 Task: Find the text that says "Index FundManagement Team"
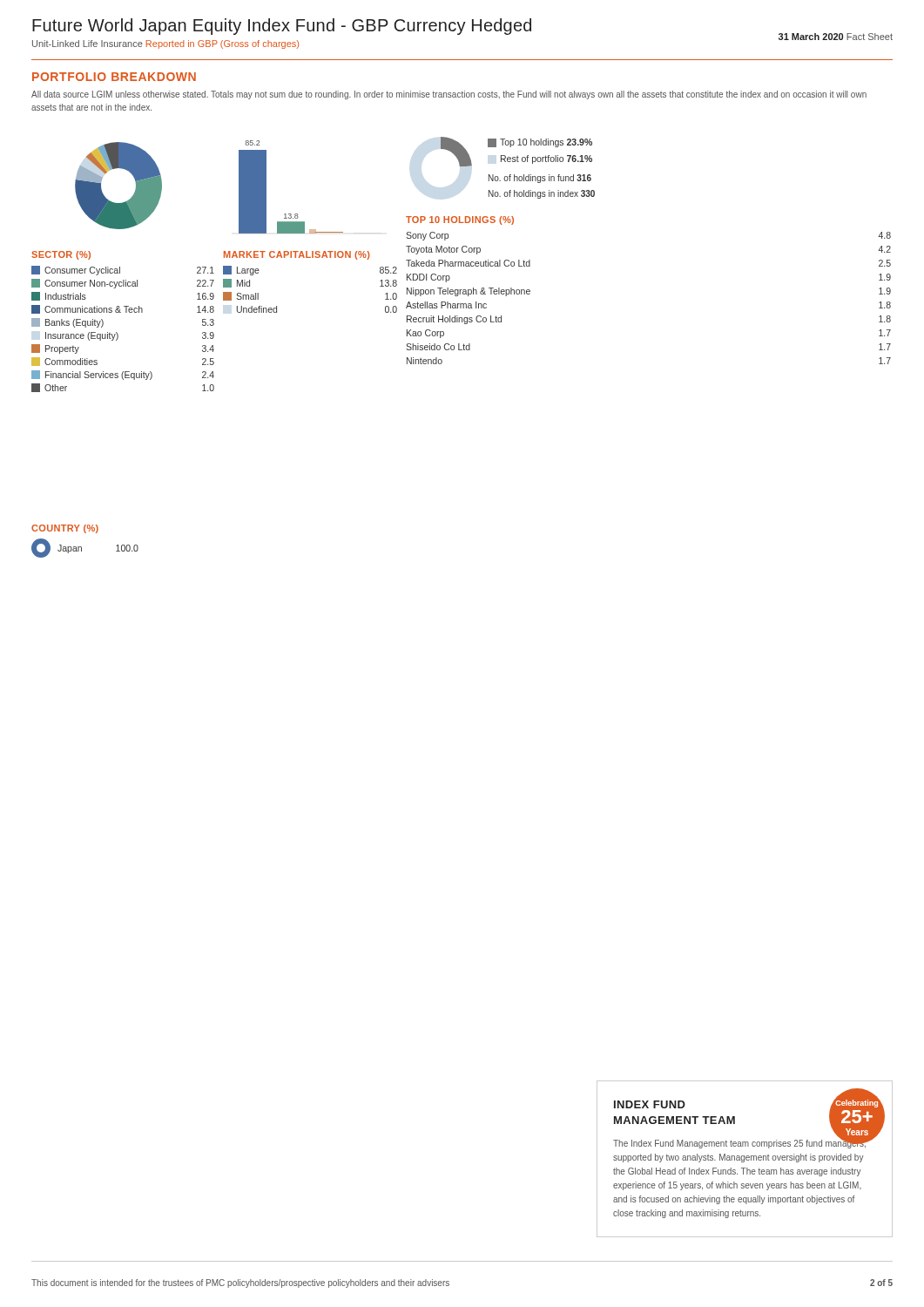point(674,1112)
